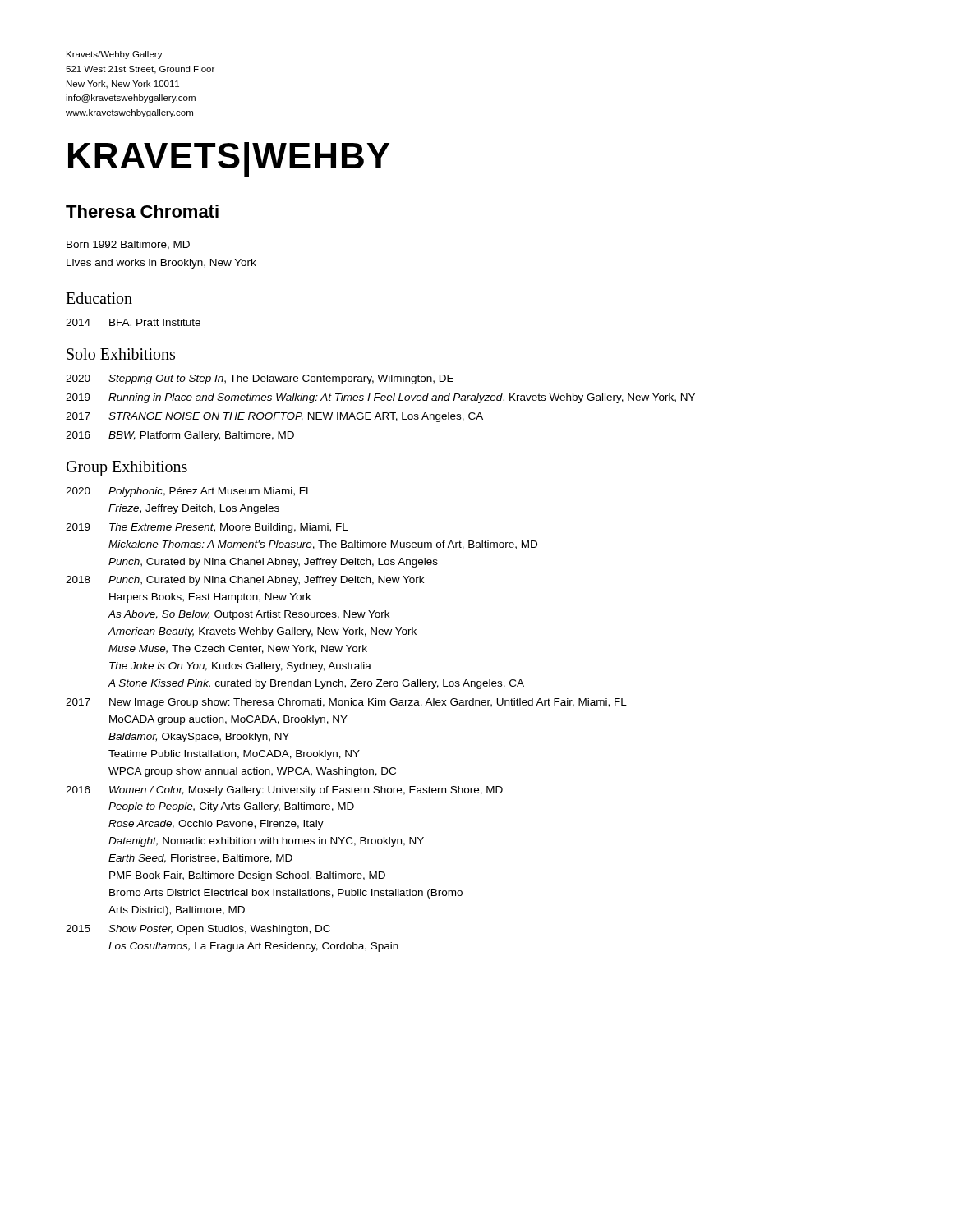Find the list item that says "2017 STRANGE NOISE ON"
The image size is (953, 1232).
coord(274,417)
